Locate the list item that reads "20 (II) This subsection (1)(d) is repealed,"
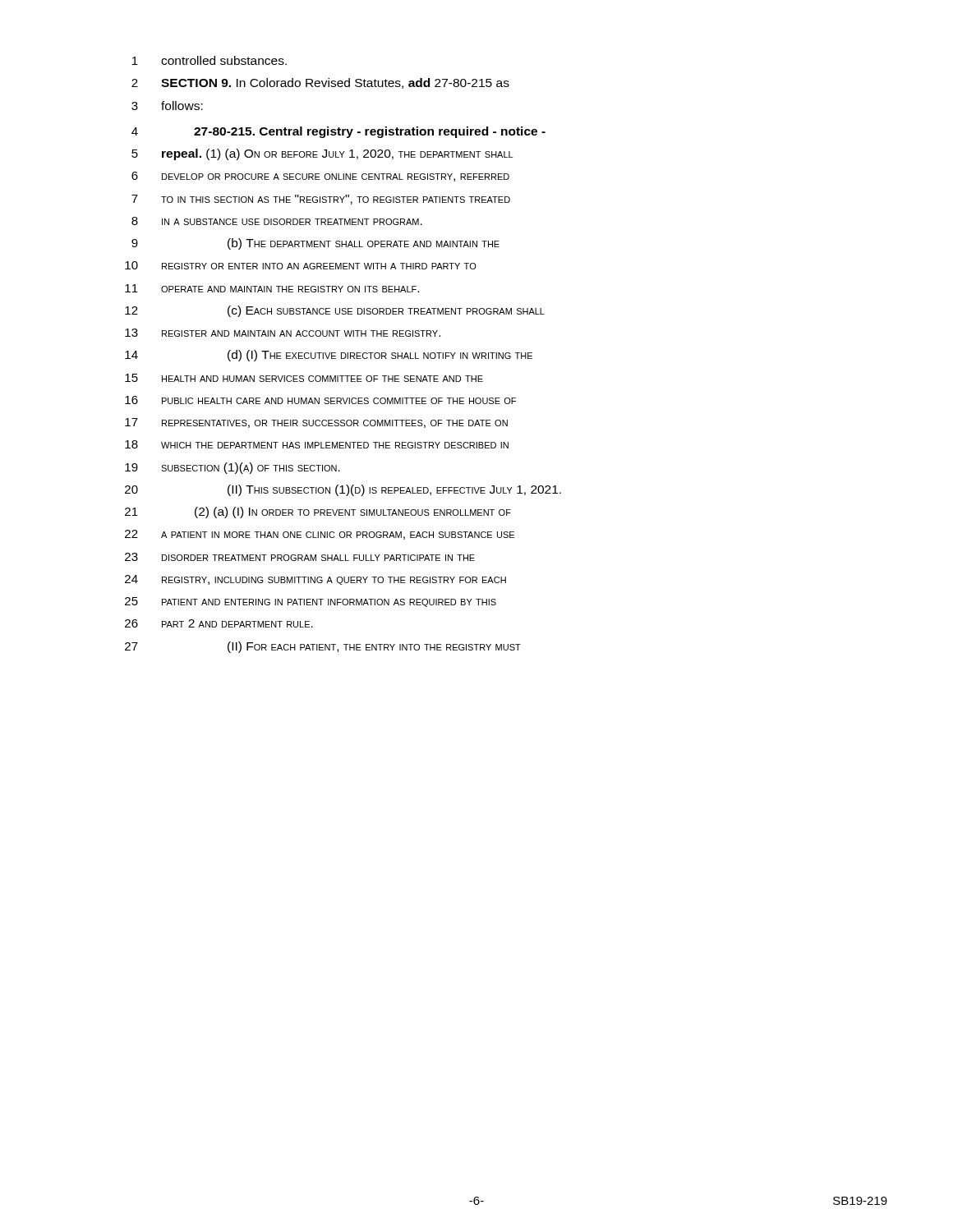This screenshot has height=1232, width=953. pos(497,489)
